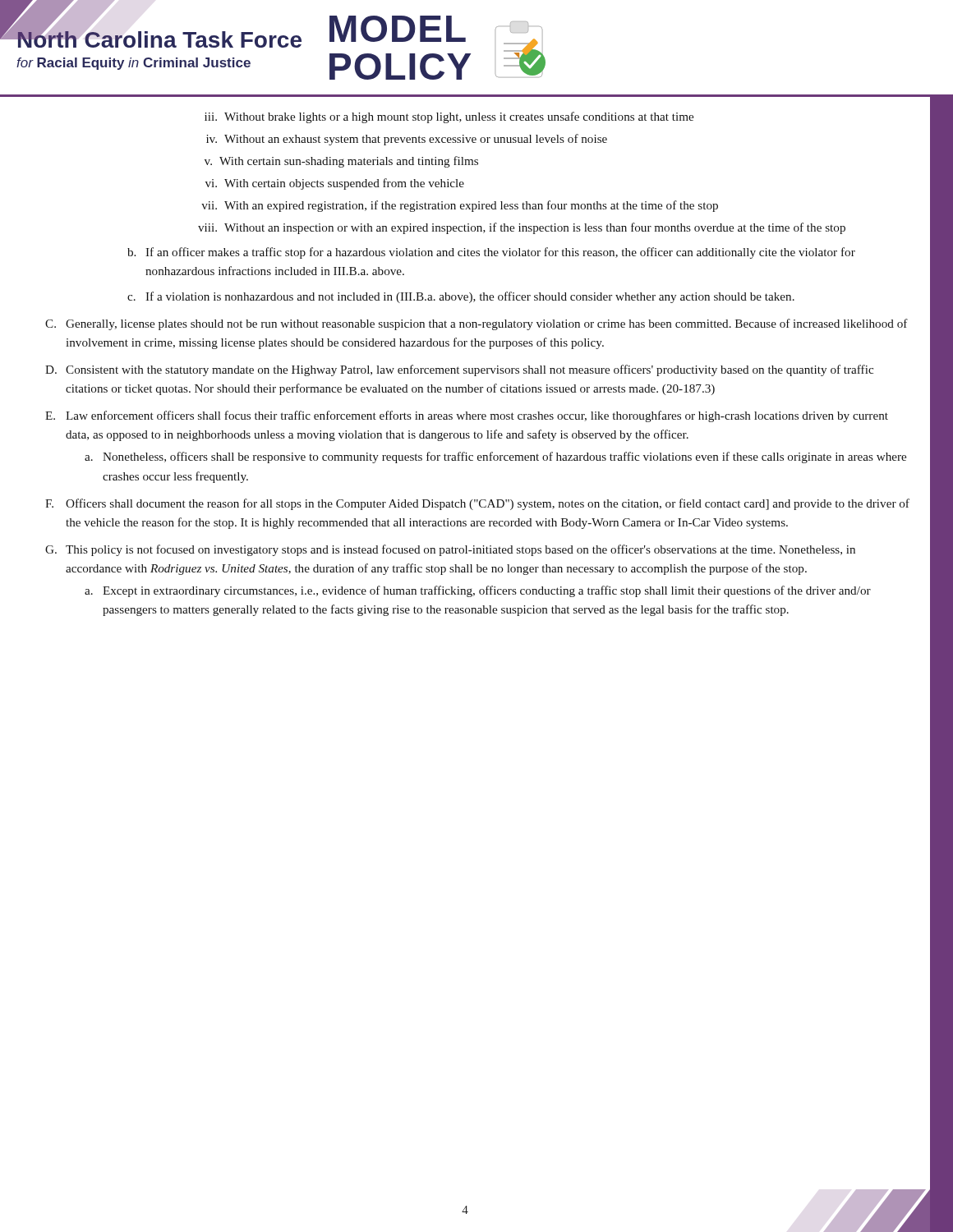
Task: Find the block on this page that starts "iii. Without brake lights or a"
Action: click(439, 116)
